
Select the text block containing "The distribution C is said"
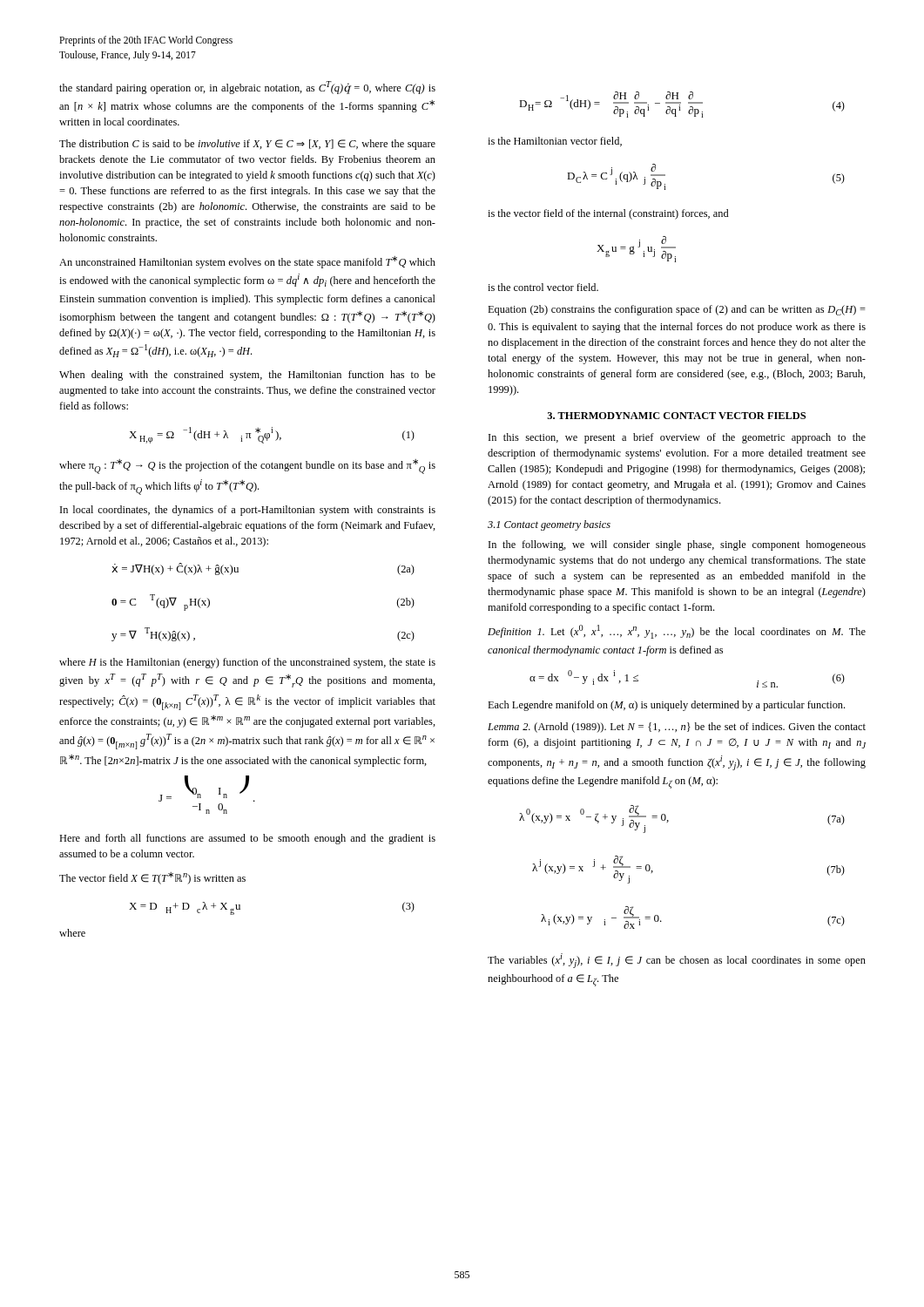click(x=247, y=192)
